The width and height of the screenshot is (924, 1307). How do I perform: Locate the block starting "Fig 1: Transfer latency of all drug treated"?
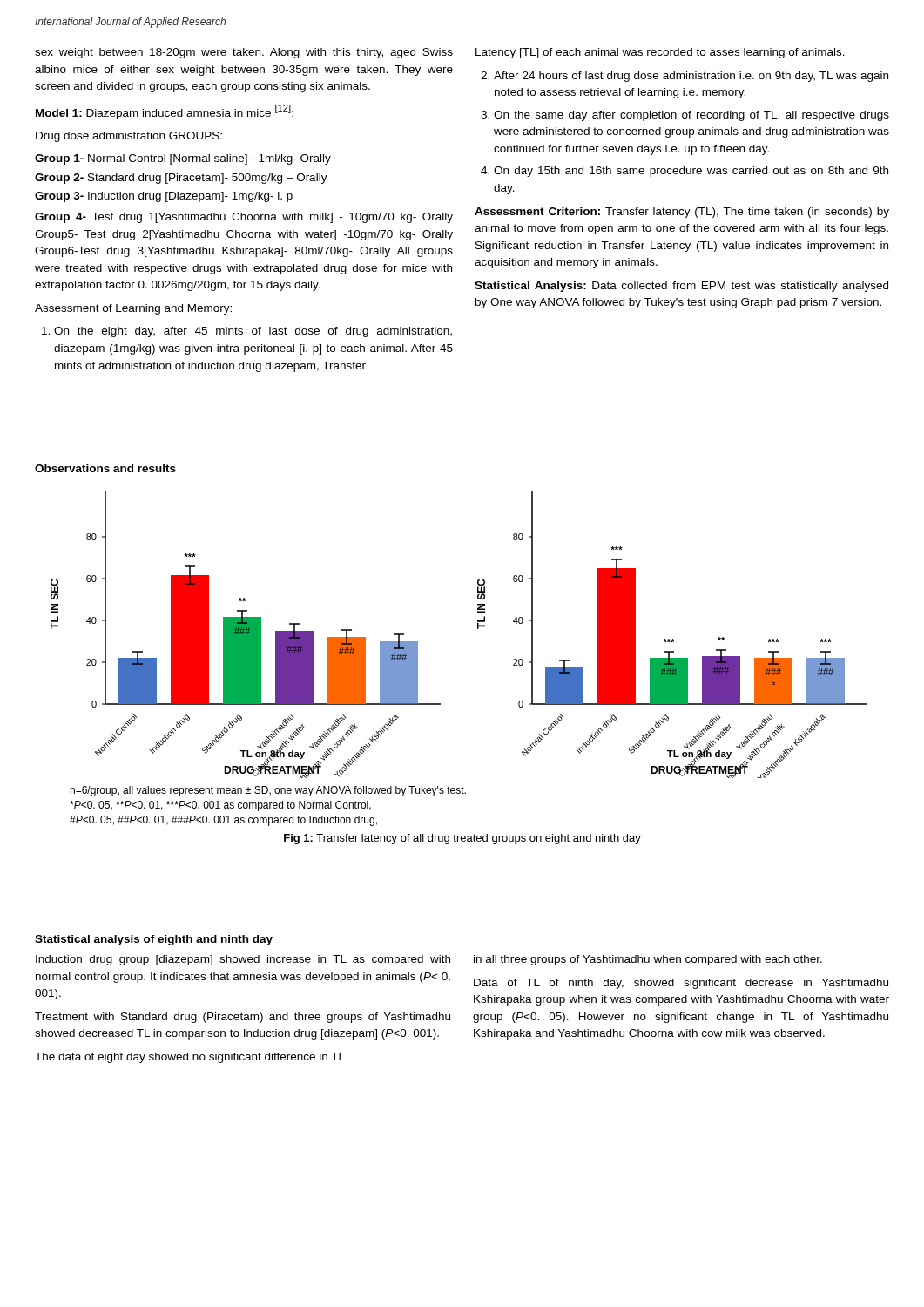pos(462,838)
